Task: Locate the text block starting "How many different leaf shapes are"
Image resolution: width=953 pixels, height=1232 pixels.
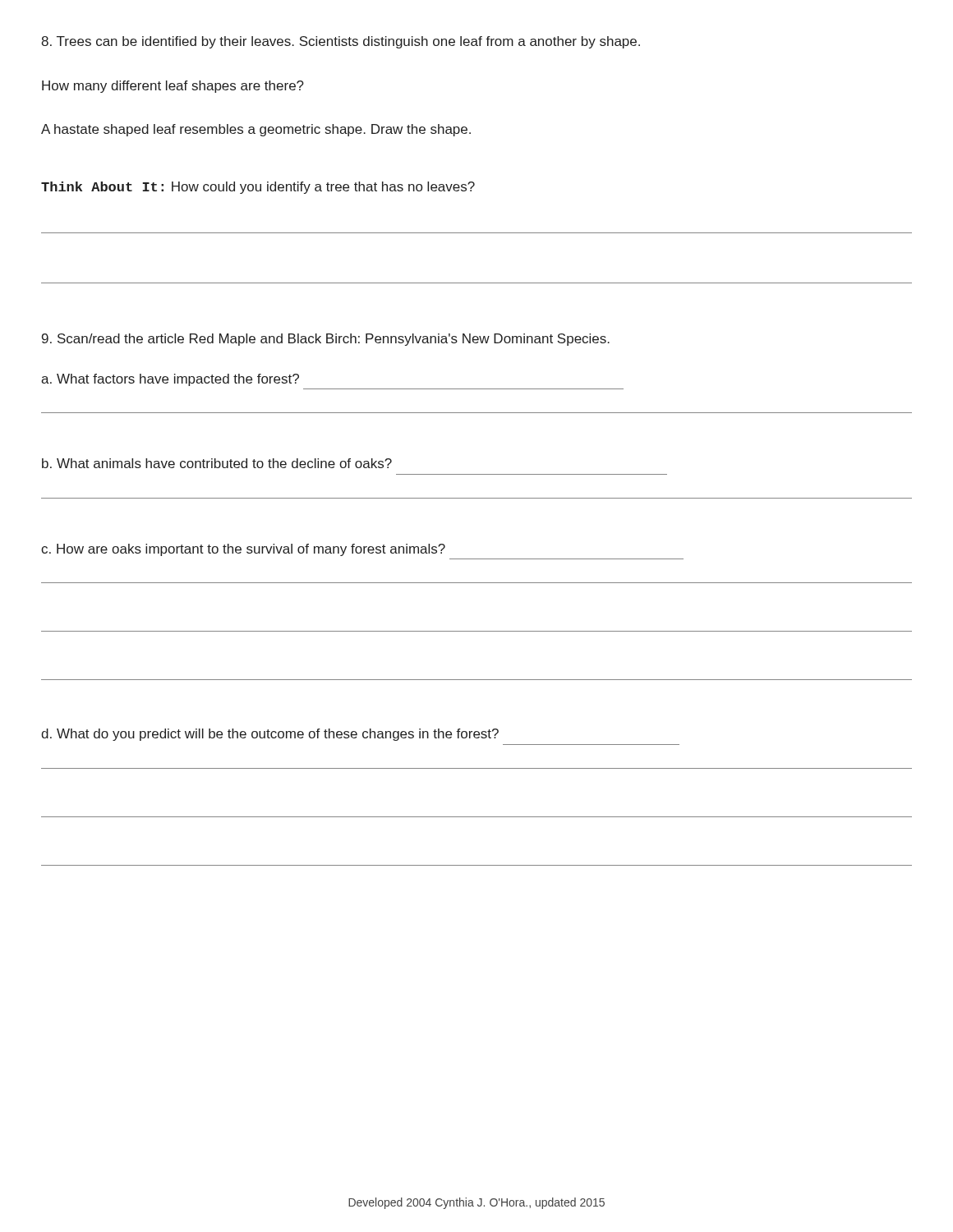Action: (173, 85)
